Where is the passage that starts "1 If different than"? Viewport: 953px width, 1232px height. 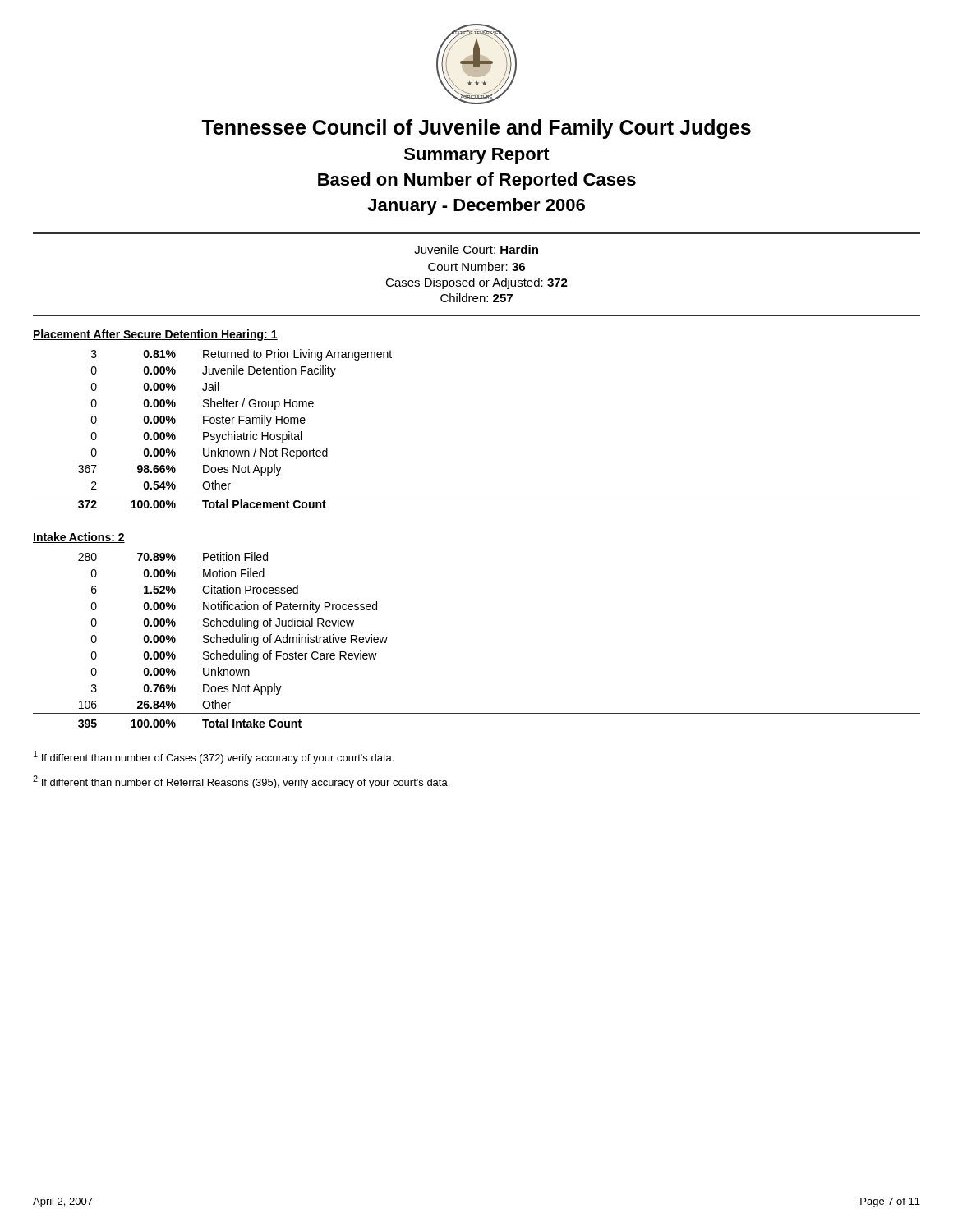click(214, 757)
